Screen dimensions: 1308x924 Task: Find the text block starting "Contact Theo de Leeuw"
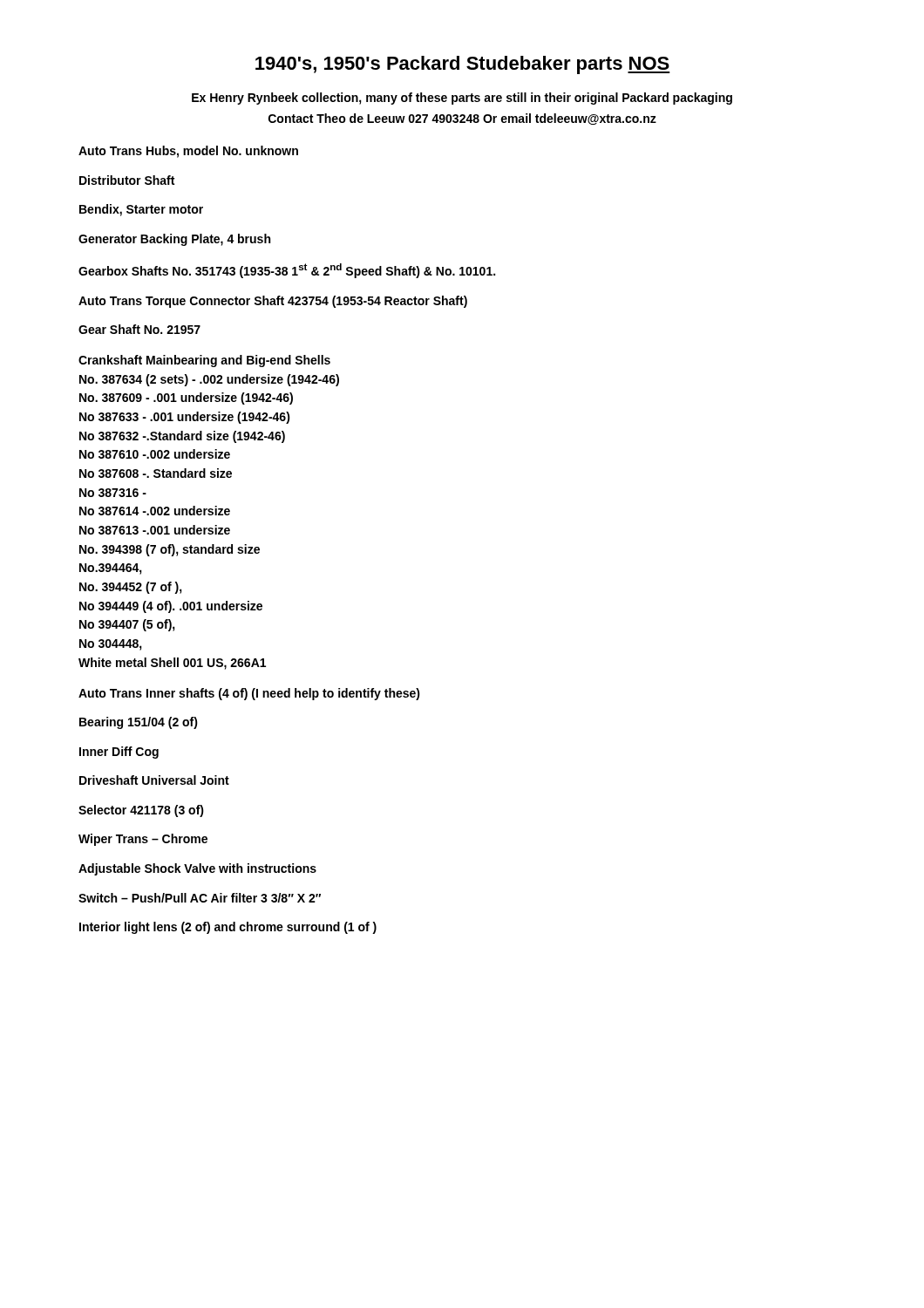click(462, 119)
